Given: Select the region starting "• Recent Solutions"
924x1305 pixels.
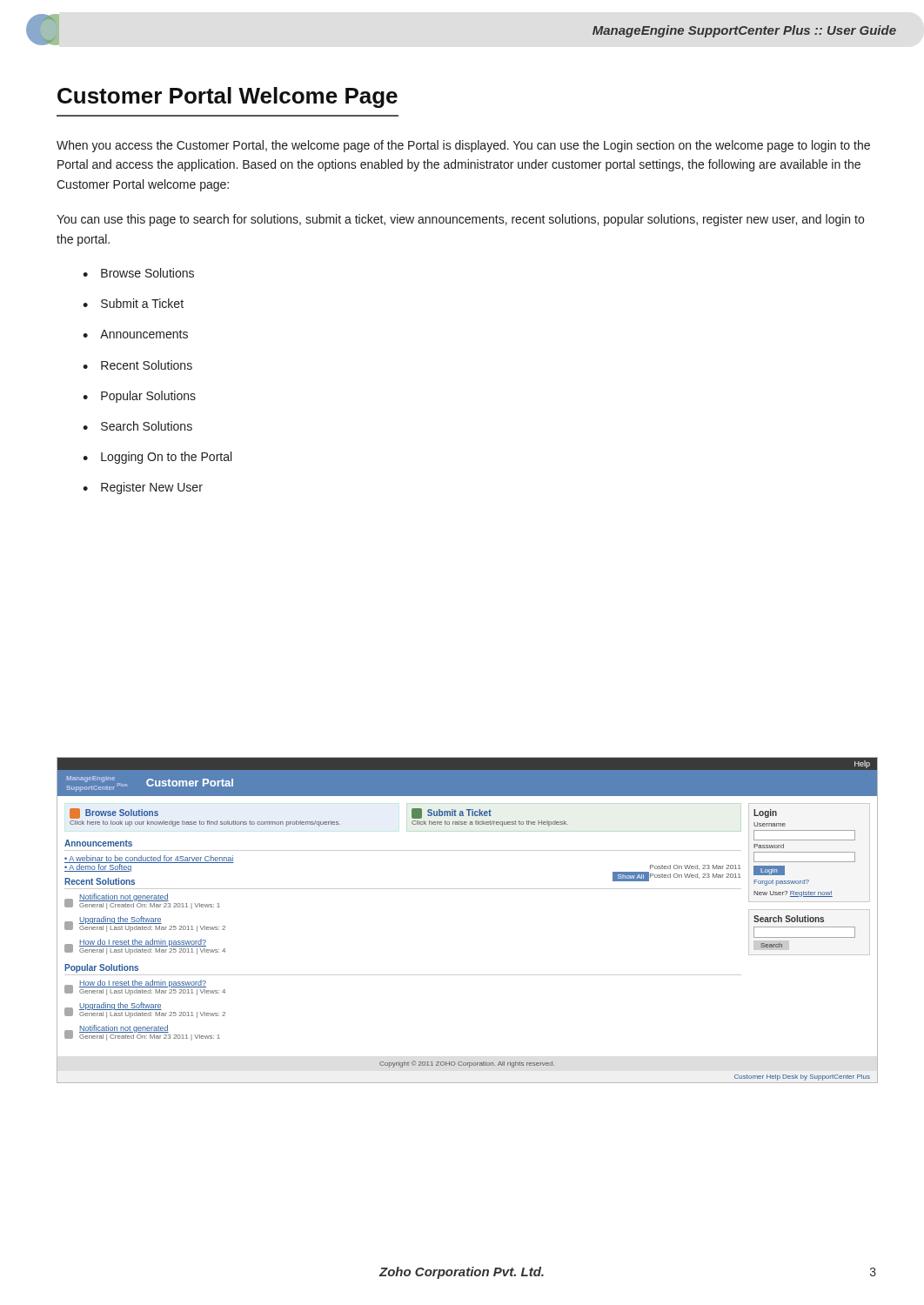Looking at the screenshot, I should click(x=138, y=367).
